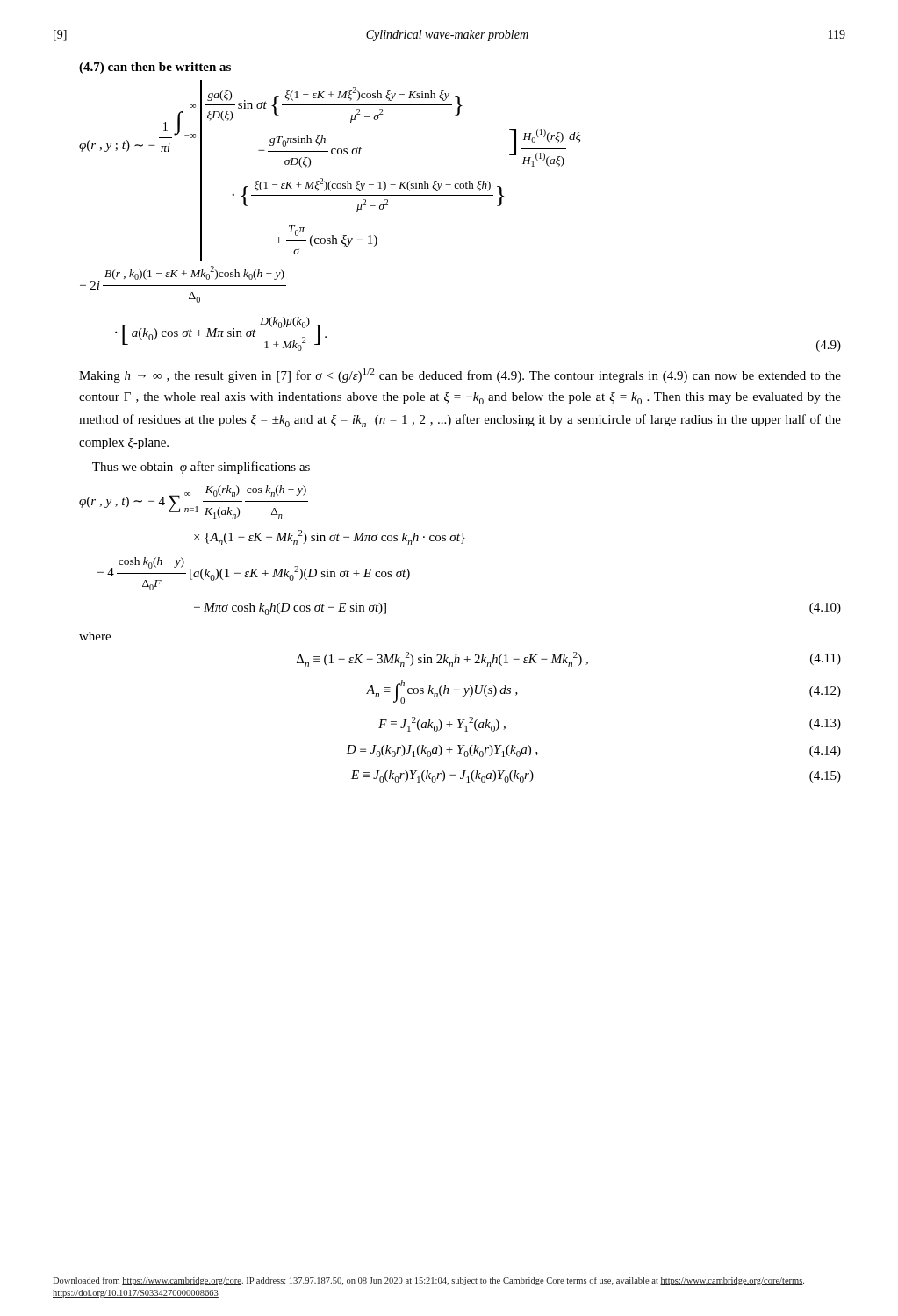Navigate to the region starting "Δn ≡ (1 − εK"
898x1316 pixels.
pyautogui.click(x=569, y=659)
